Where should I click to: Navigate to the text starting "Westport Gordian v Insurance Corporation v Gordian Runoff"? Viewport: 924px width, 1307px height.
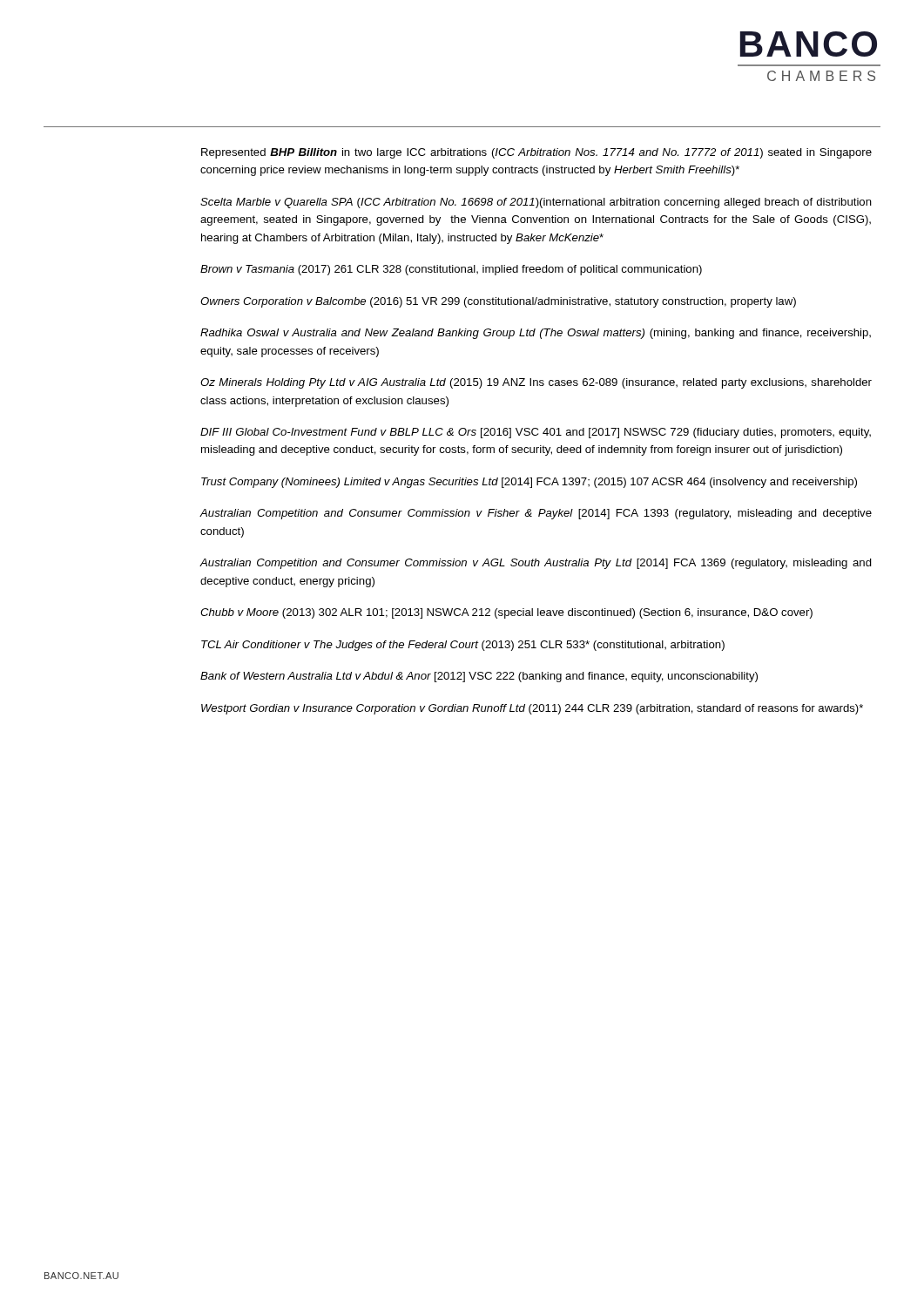(x=532, y=707)
